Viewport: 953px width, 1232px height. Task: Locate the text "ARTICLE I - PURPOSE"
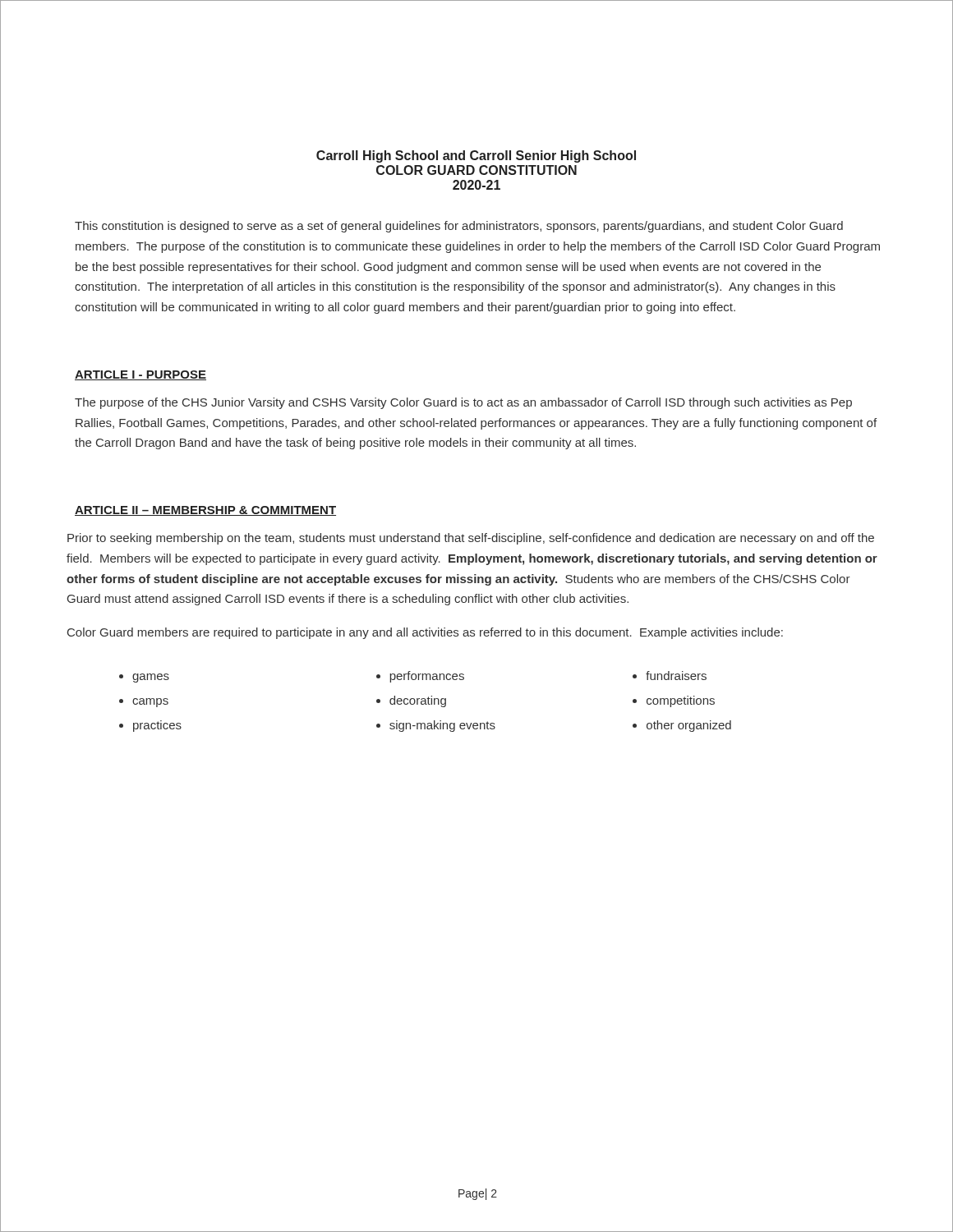140,374
